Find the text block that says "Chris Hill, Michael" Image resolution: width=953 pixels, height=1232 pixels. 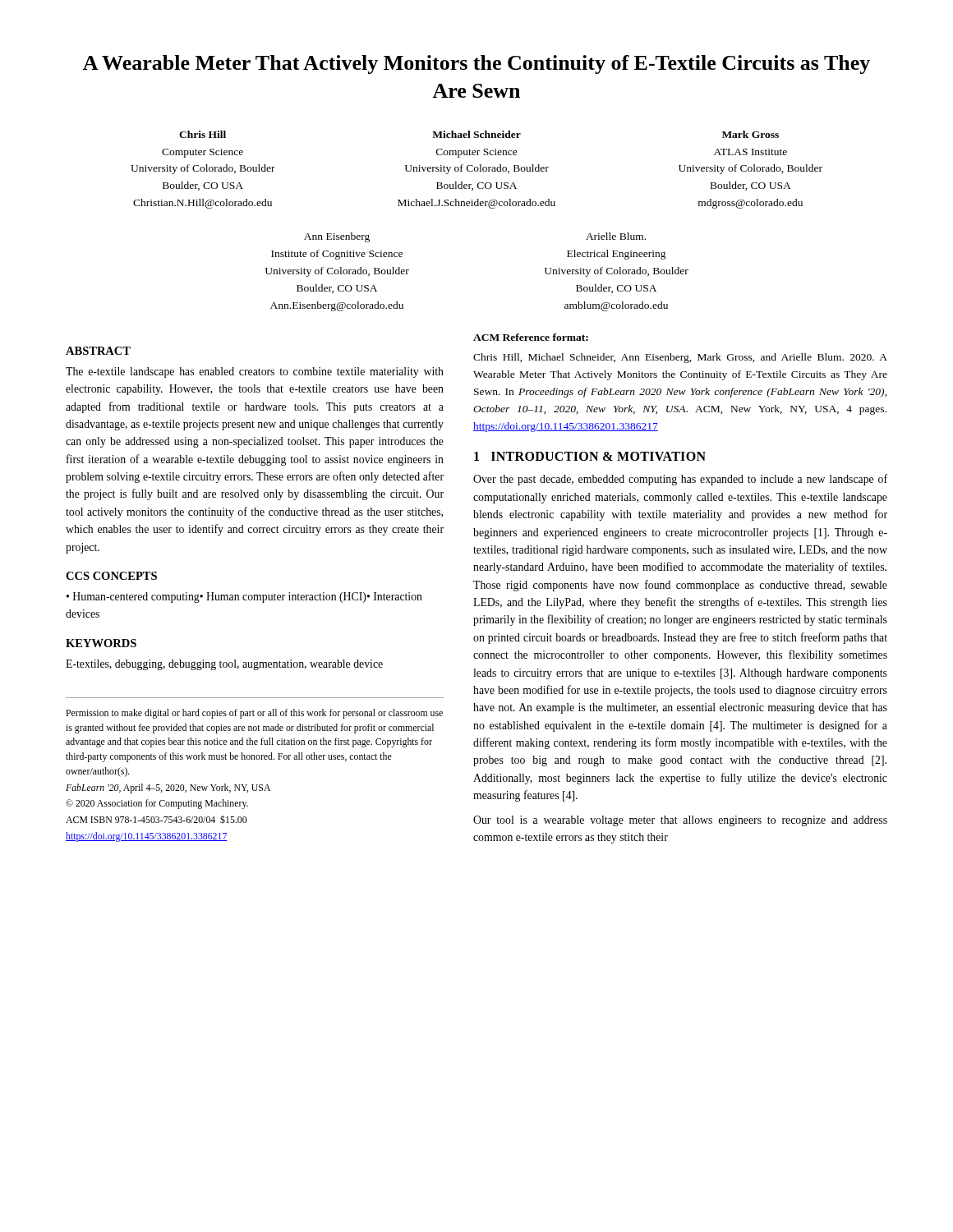680,391
